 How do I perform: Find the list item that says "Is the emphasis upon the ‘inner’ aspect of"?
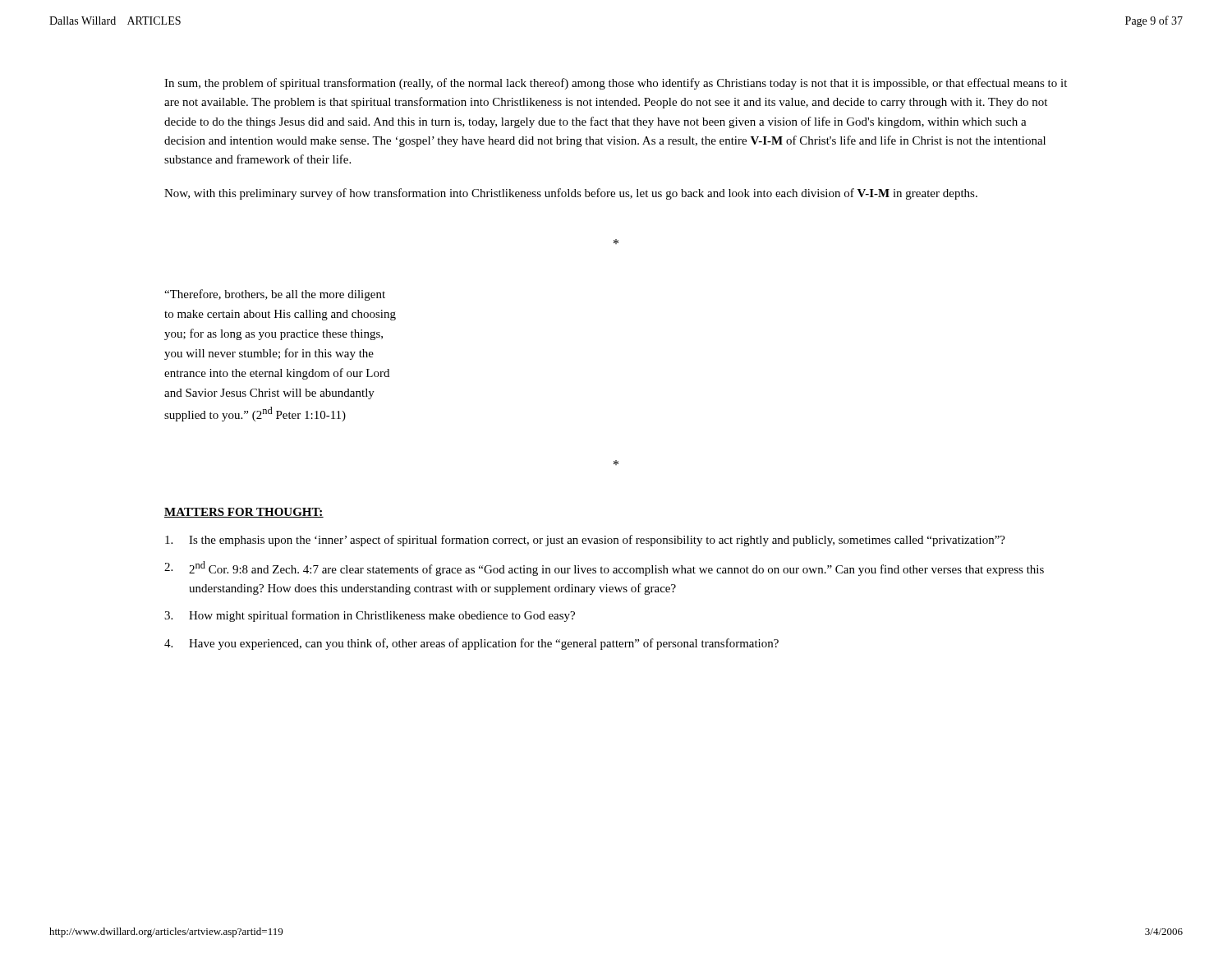[x=616, y=540]
